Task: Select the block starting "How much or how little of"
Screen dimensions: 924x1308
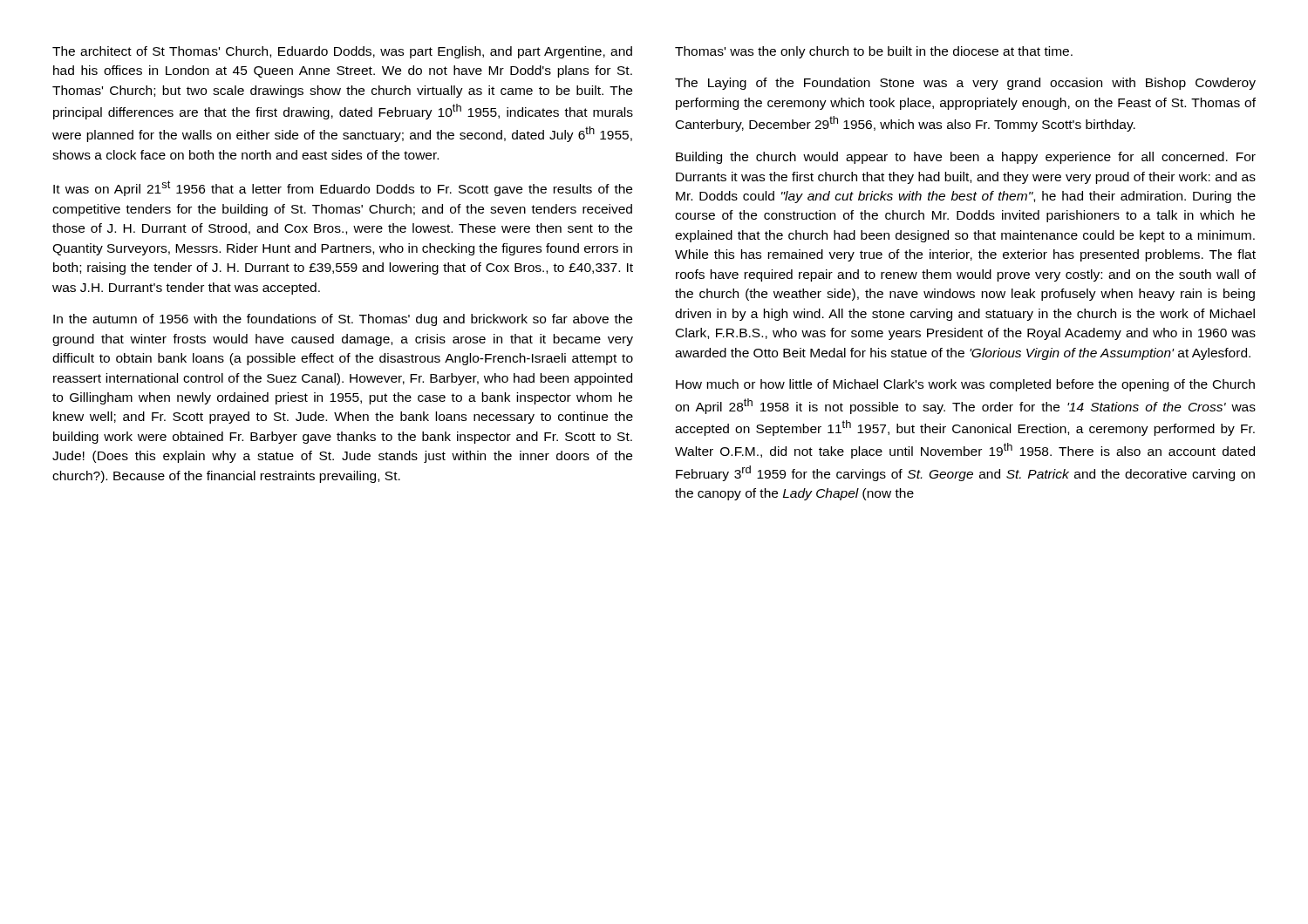Action: (x=965, y=439)
